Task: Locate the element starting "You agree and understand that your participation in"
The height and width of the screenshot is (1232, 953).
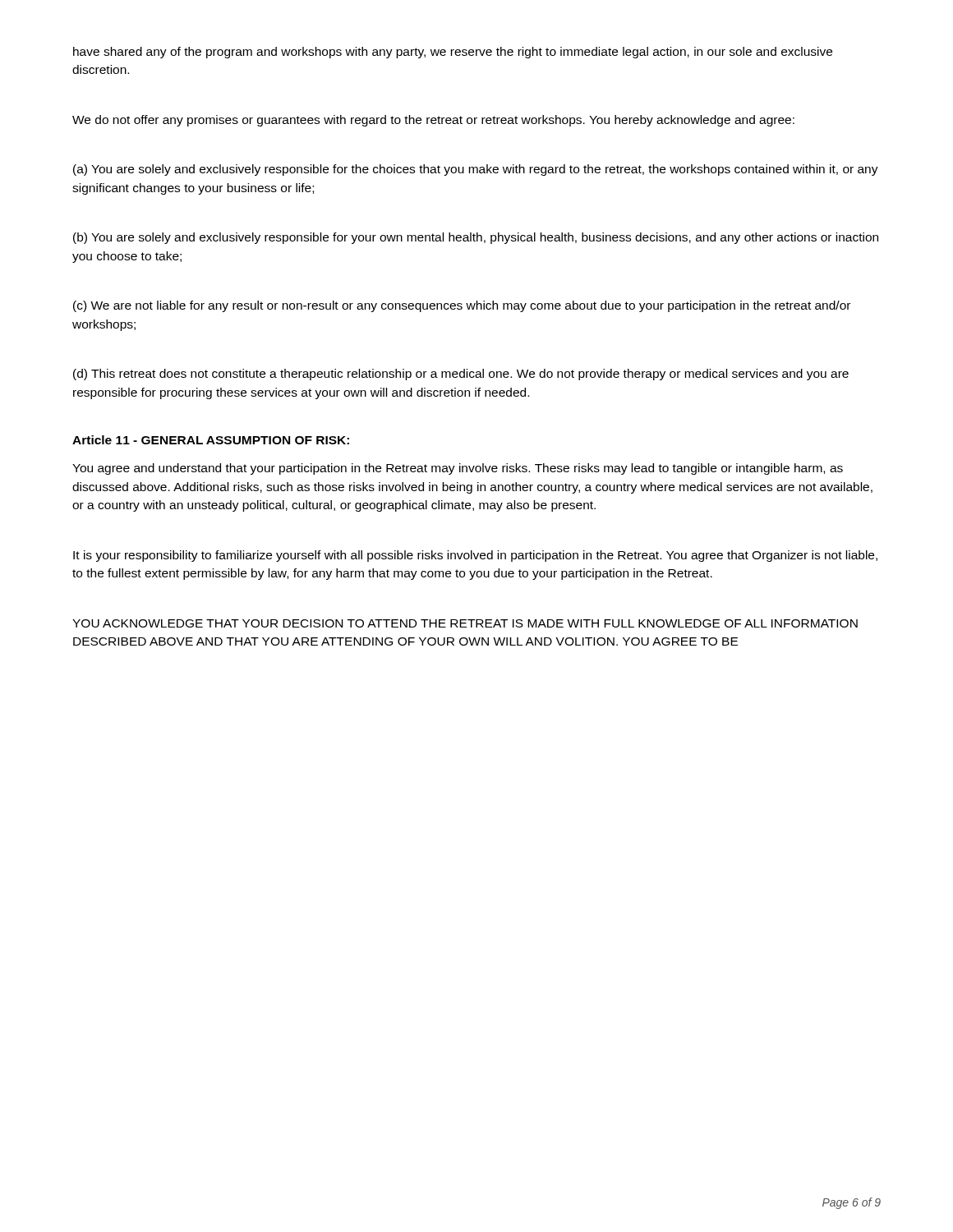Action: click(x=473, y=486)
